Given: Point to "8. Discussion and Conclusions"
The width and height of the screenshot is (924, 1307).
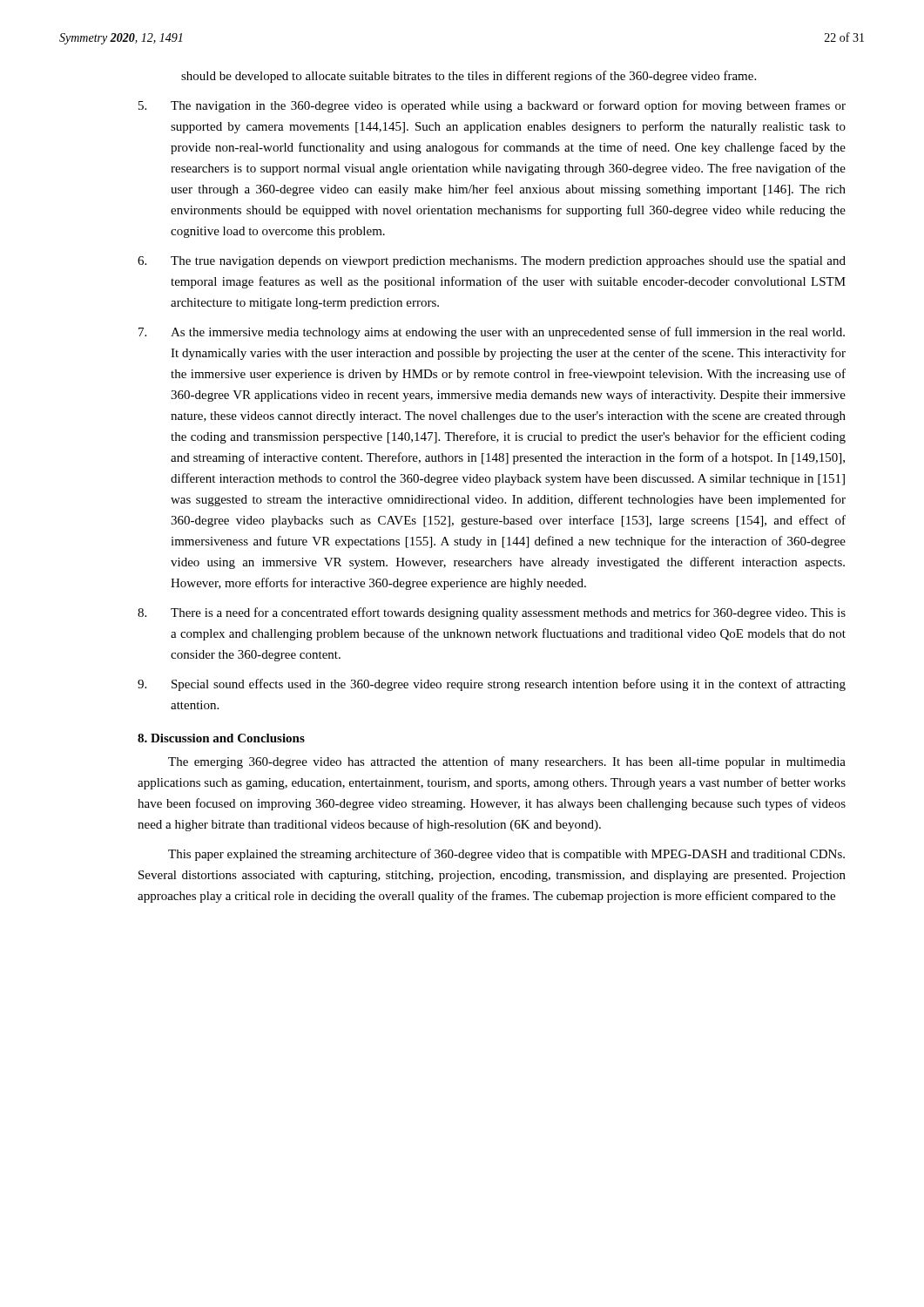Looking at the screenshot, I should click(x=221, y=738).
